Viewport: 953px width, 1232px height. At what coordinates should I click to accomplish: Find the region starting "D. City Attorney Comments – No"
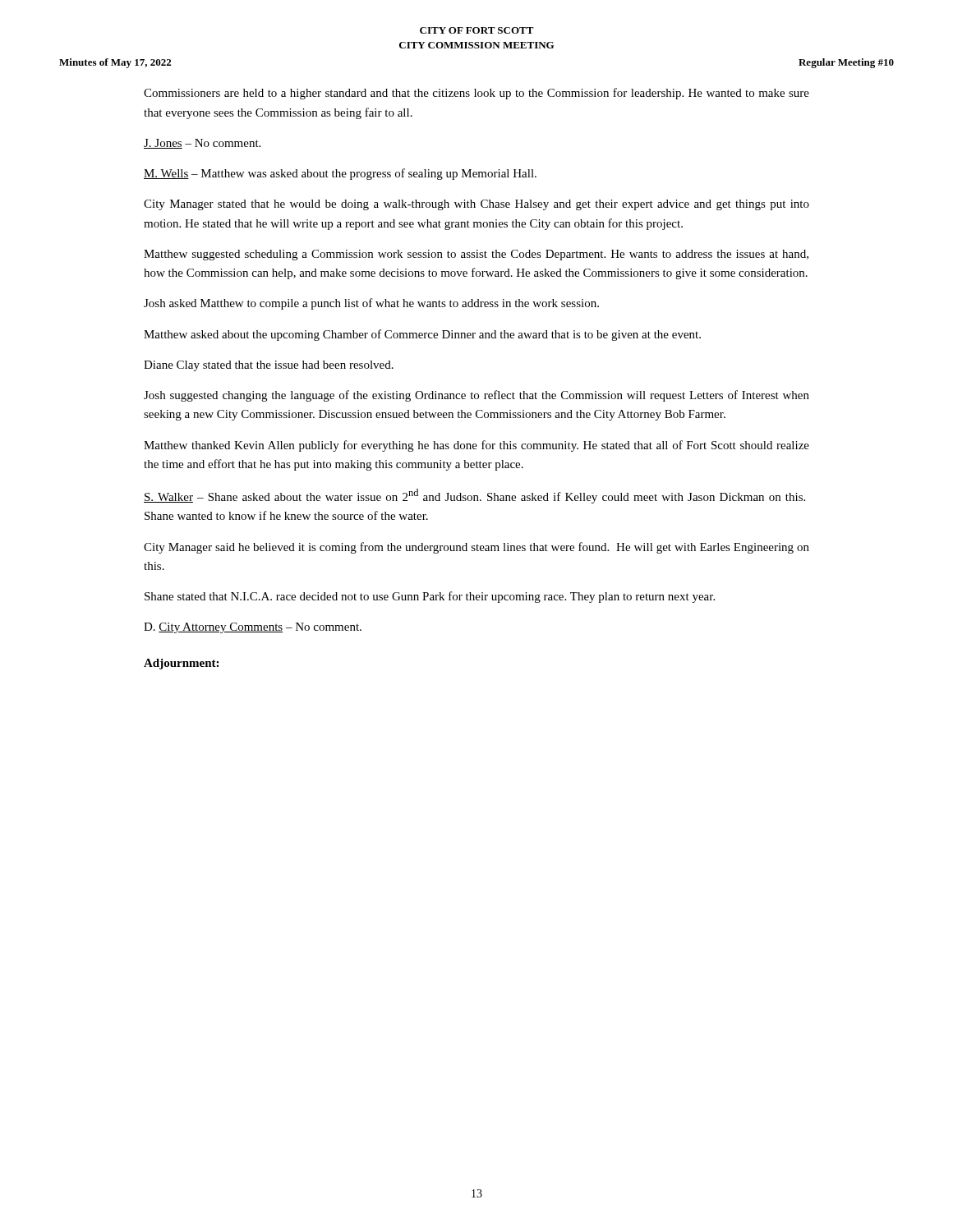pos(253,627)
